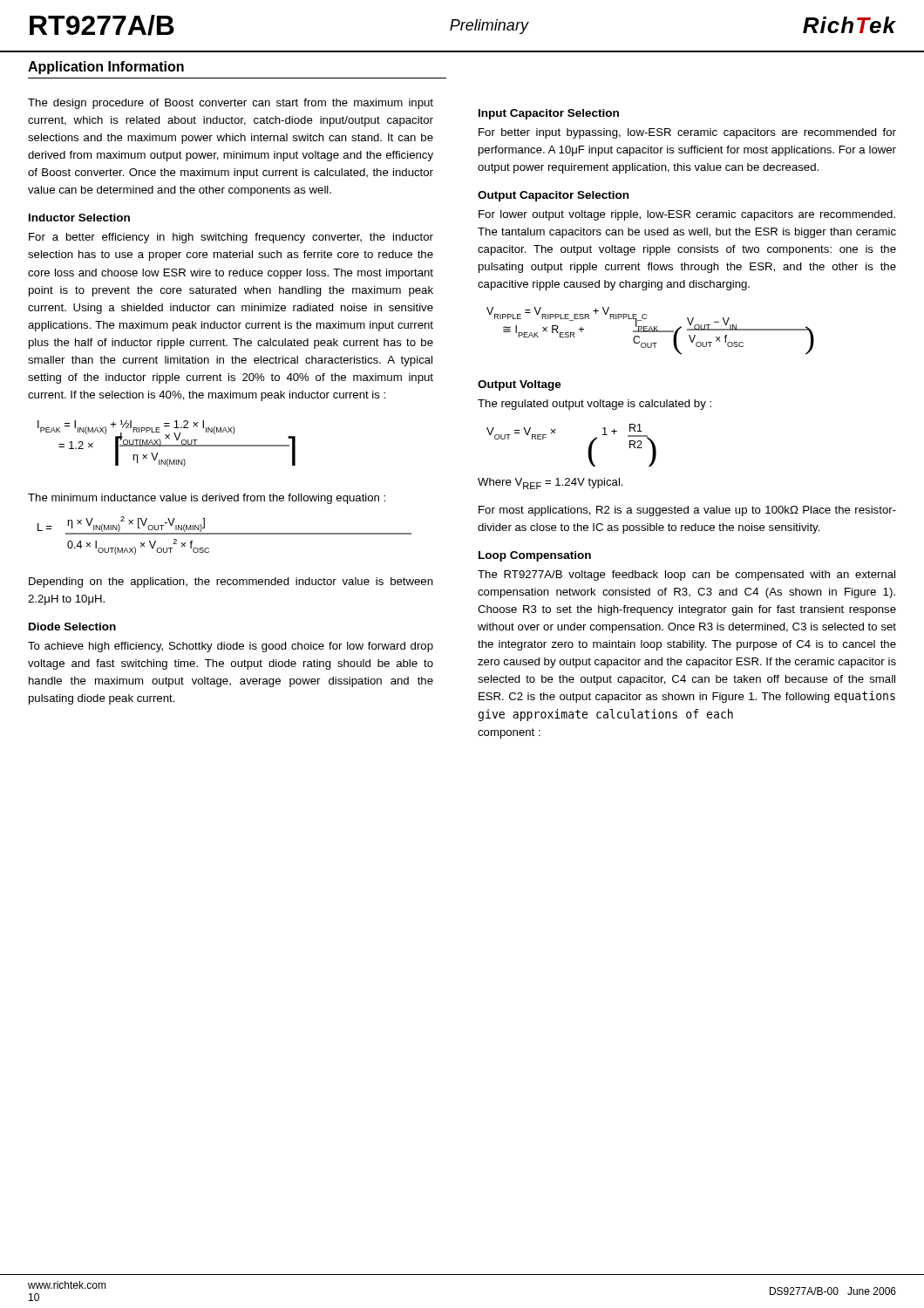Locate the text block with the text "For most applications,"
Image resolution: width=924 pixels, height=1308 pixels.
(x=687, y=518)
